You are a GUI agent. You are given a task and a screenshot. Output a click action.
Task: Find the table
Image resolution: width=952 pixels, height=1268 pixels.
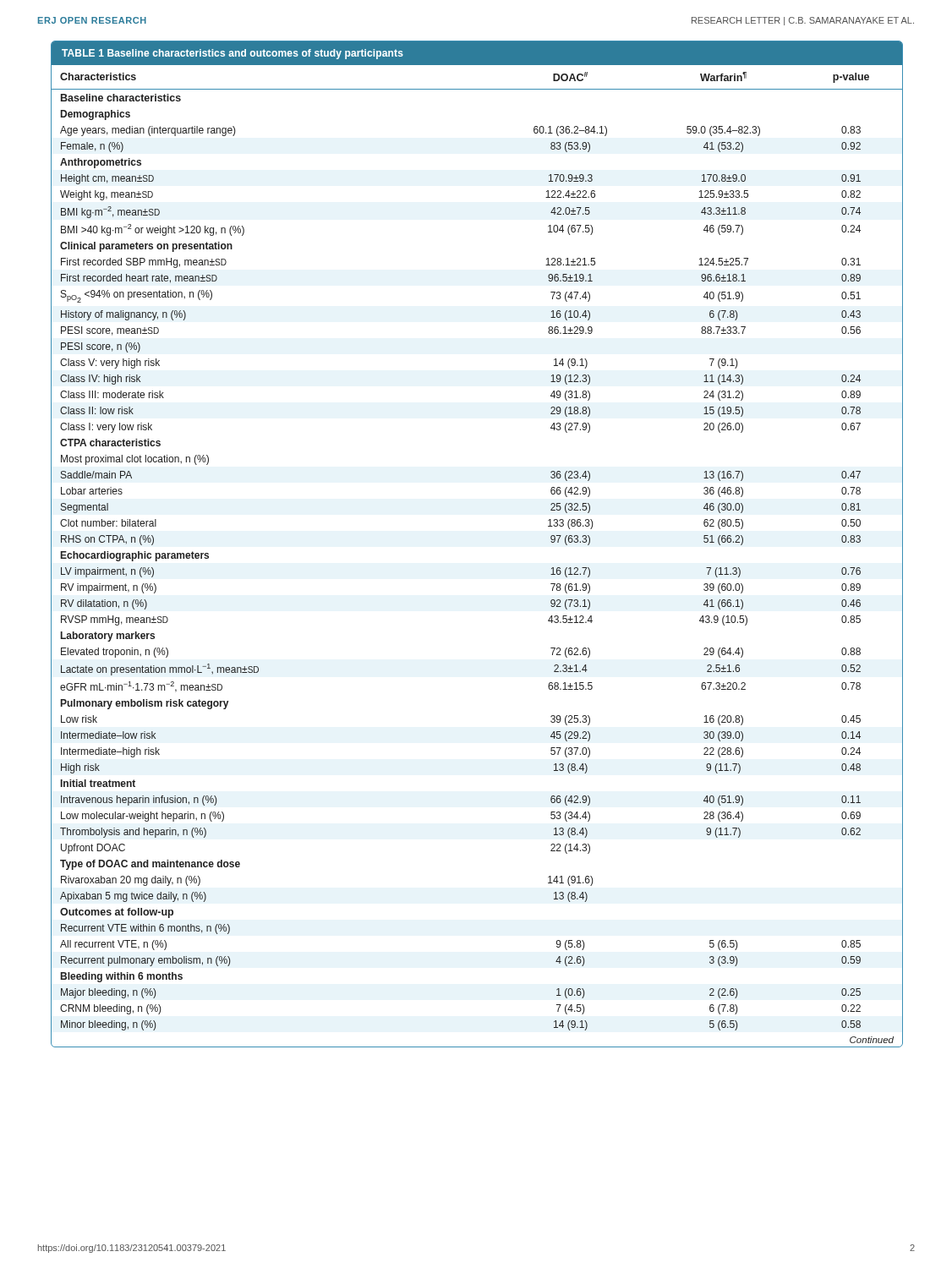point(477,544)
